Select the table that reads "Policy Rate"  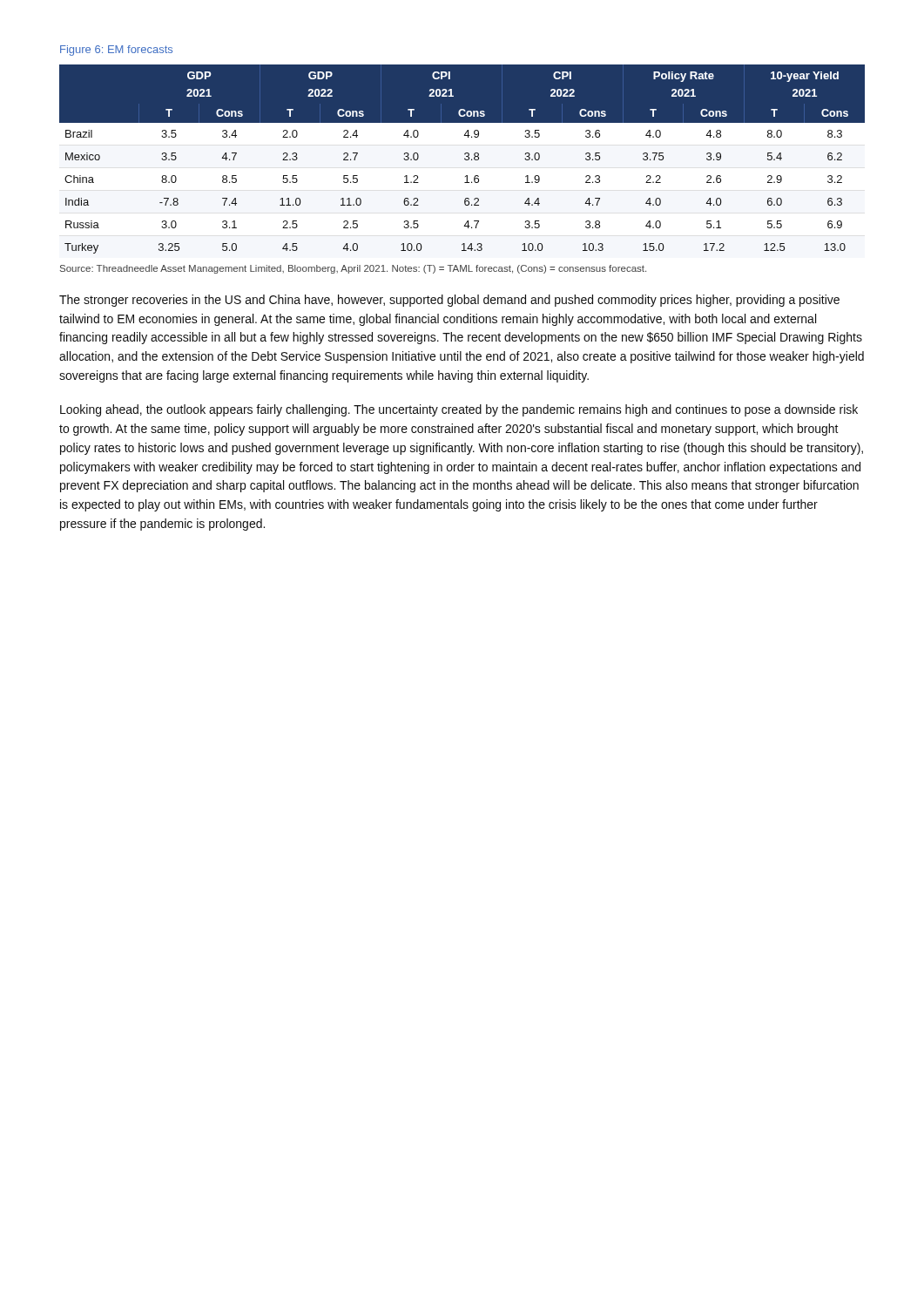(x=462, y=161)
